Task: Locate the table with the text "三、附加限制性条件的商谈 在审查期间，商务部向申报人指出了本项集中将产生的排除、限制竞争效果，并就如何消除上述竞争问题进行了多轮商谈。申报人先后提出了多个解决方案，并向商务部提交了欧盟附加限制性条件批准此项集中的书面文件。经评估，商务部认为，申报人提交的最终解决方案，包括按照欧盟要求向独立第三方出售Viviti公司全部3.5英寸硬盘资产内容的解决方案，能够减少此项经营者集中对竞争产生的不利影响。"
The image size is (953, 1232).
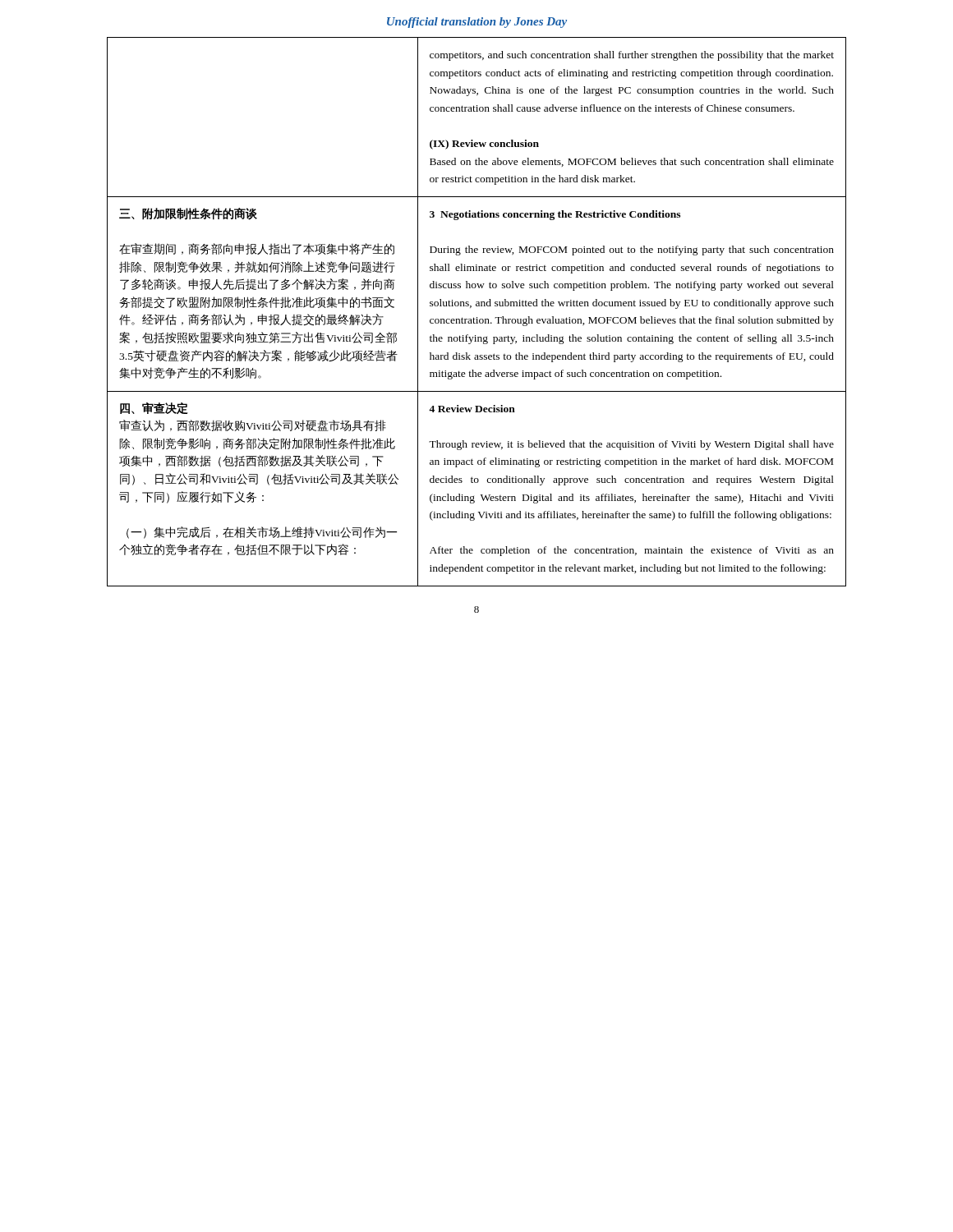Action: click(476, 312)
